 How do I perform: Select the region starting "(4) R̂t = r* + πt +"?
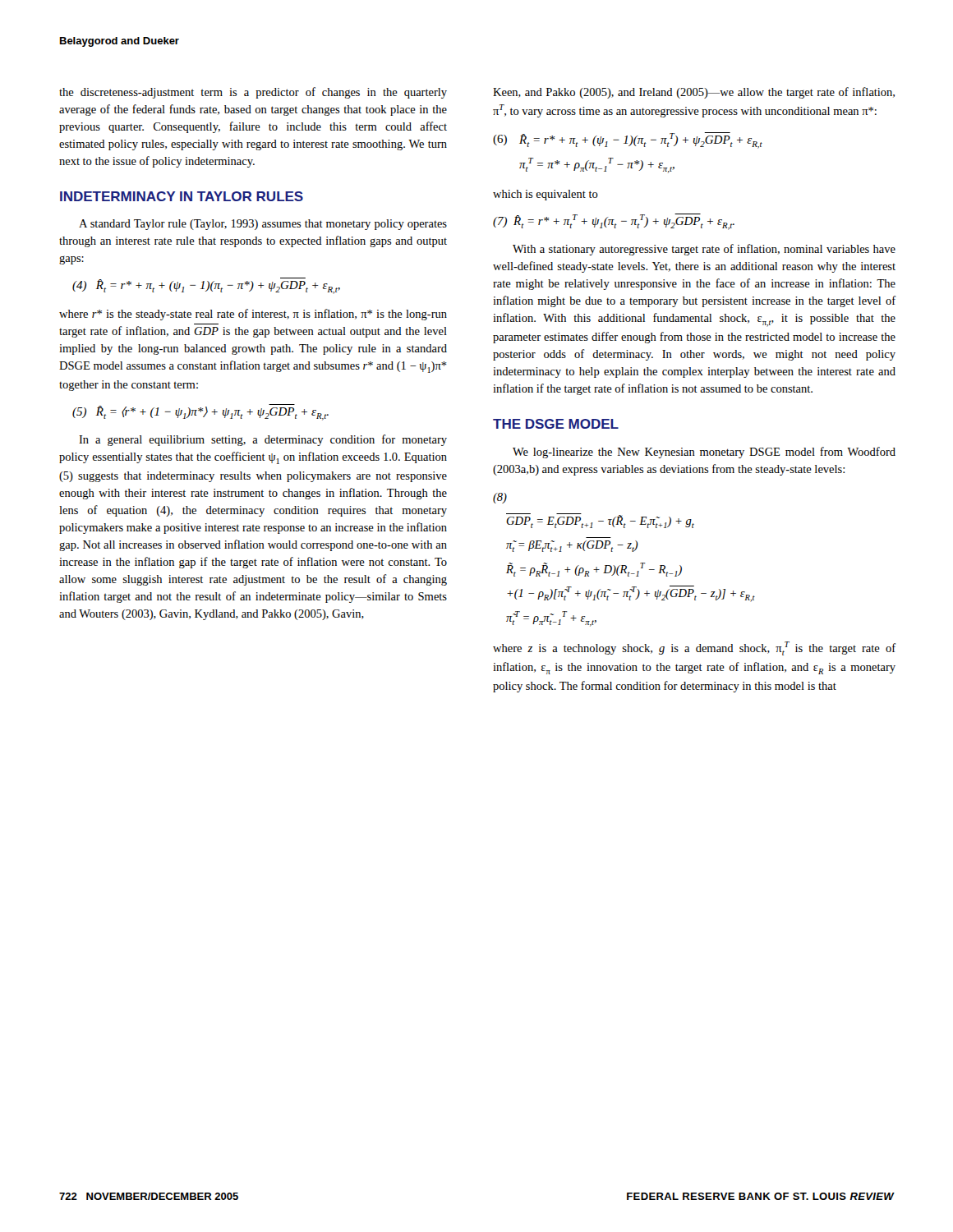pos(206,287)
